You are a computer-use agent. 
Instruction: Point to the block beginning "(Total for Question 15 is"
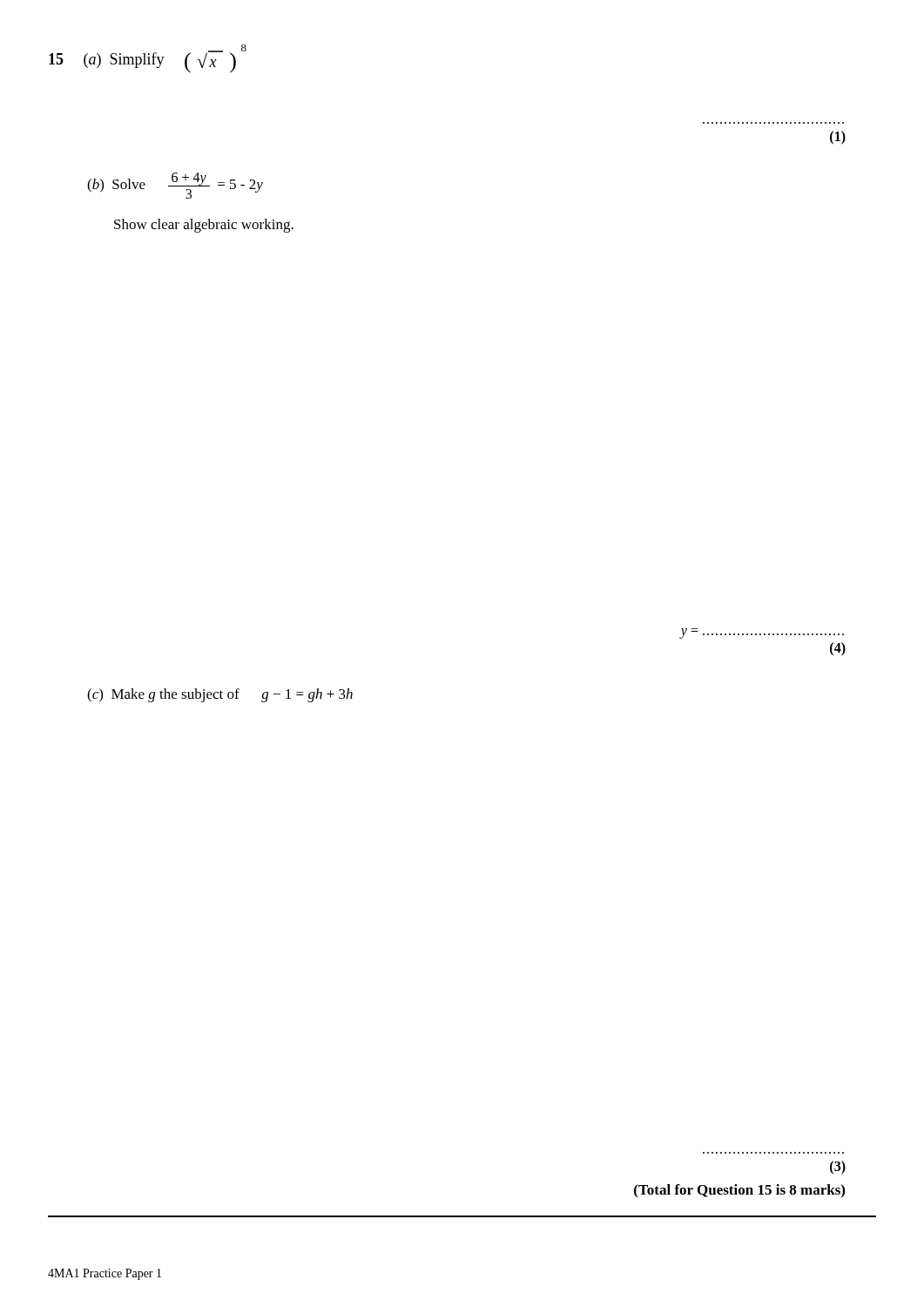pyautogui.click(x=740, y=1190)
